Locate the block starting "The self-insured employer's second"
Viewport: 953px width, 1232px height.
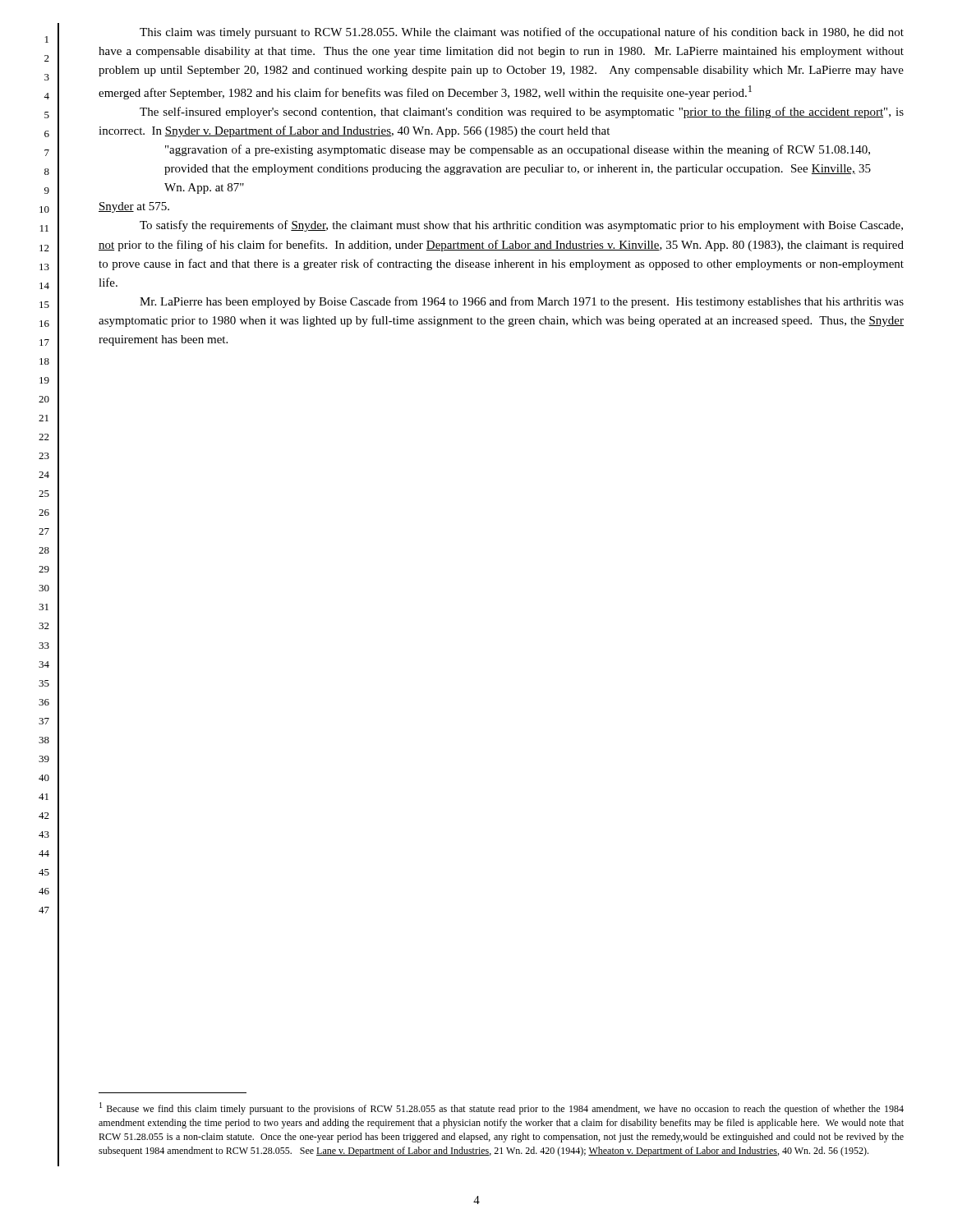[501, 122]
